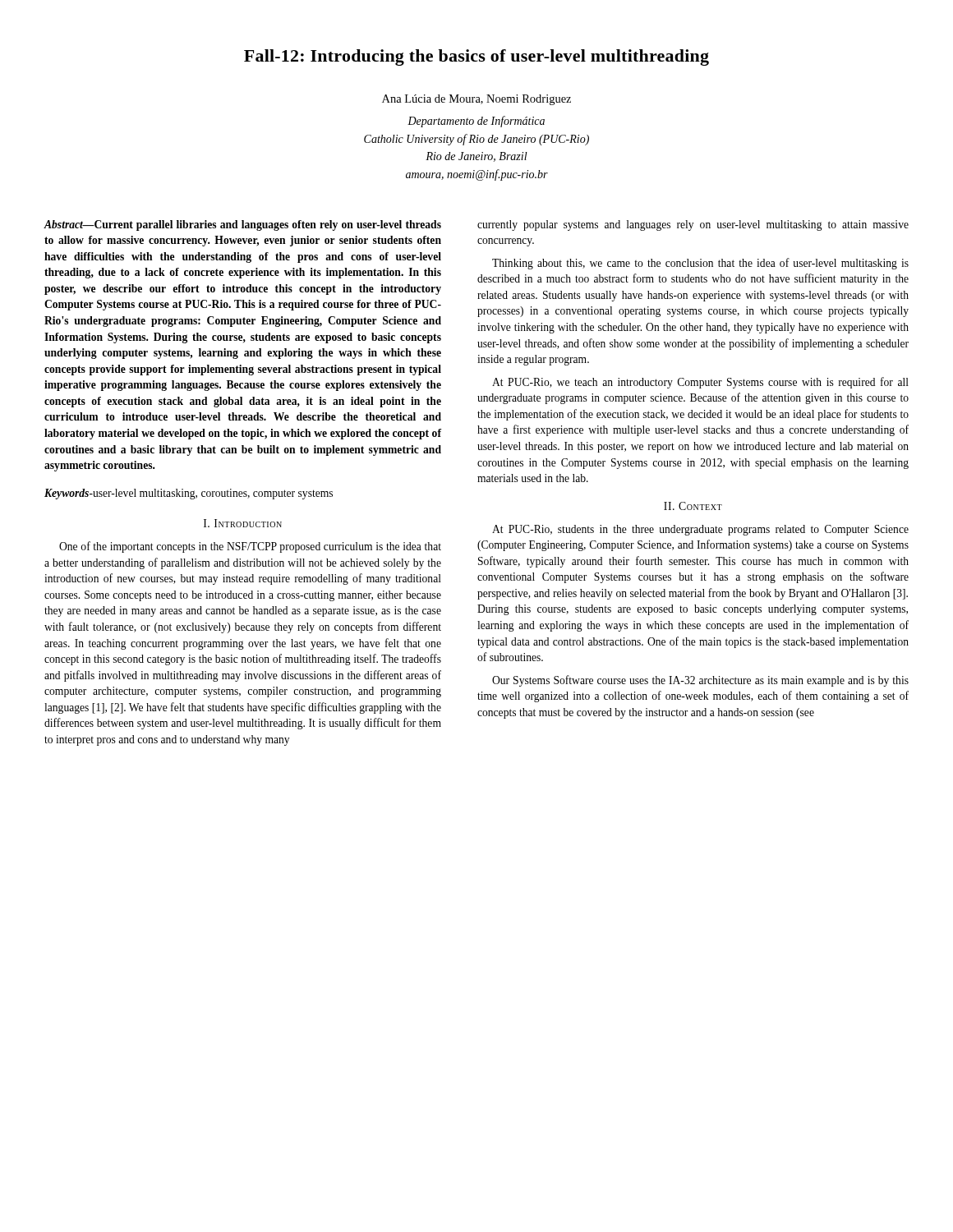
Task: Find "Keywords-user-level multitasking, coroutines, computer systems" on this page
Action: pos(189,493)
